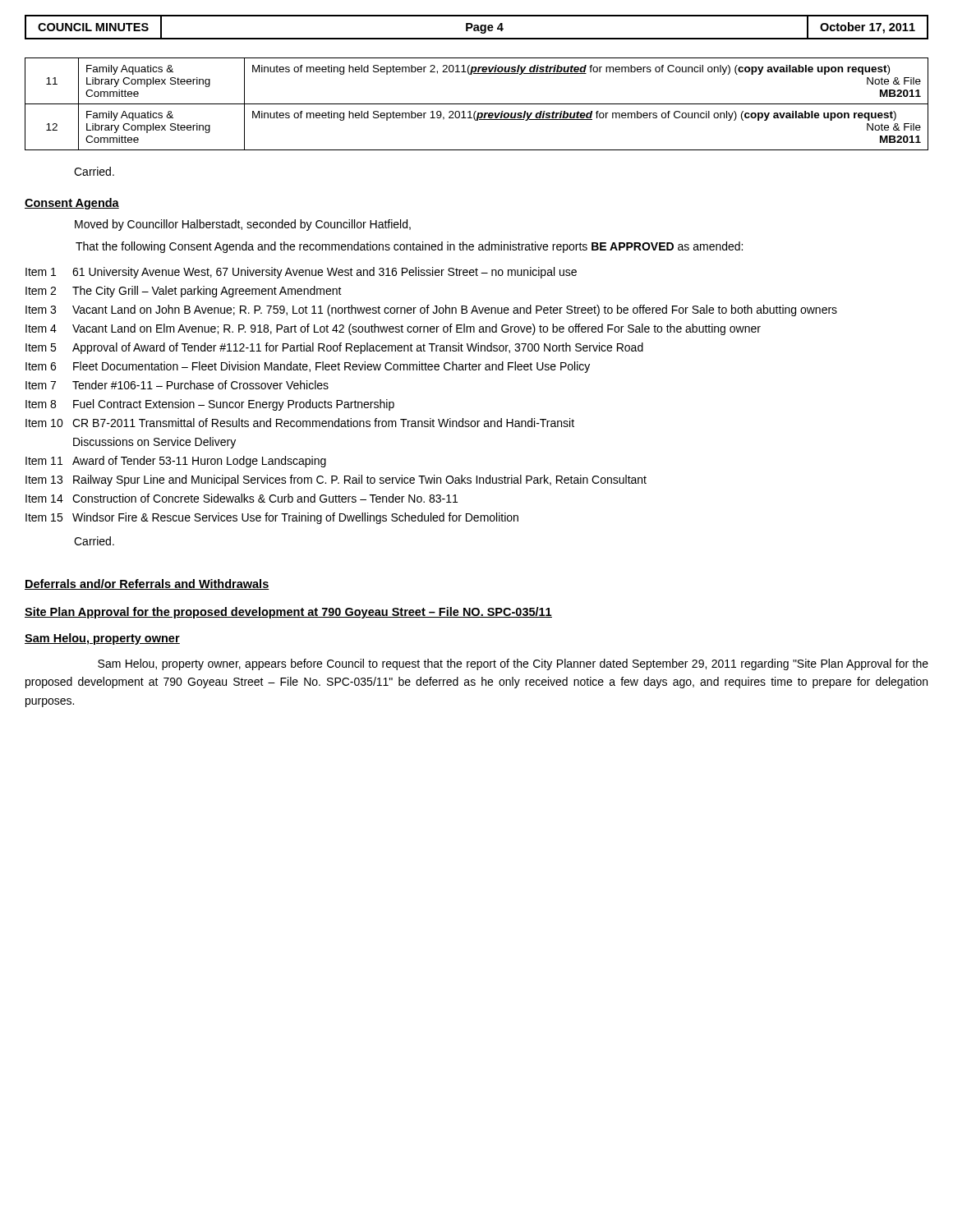Navigate to the element starting "Item 8 Fuel Contract Extension – Suncor Energy"
953x1232 pixels.
tap(210, 405)
